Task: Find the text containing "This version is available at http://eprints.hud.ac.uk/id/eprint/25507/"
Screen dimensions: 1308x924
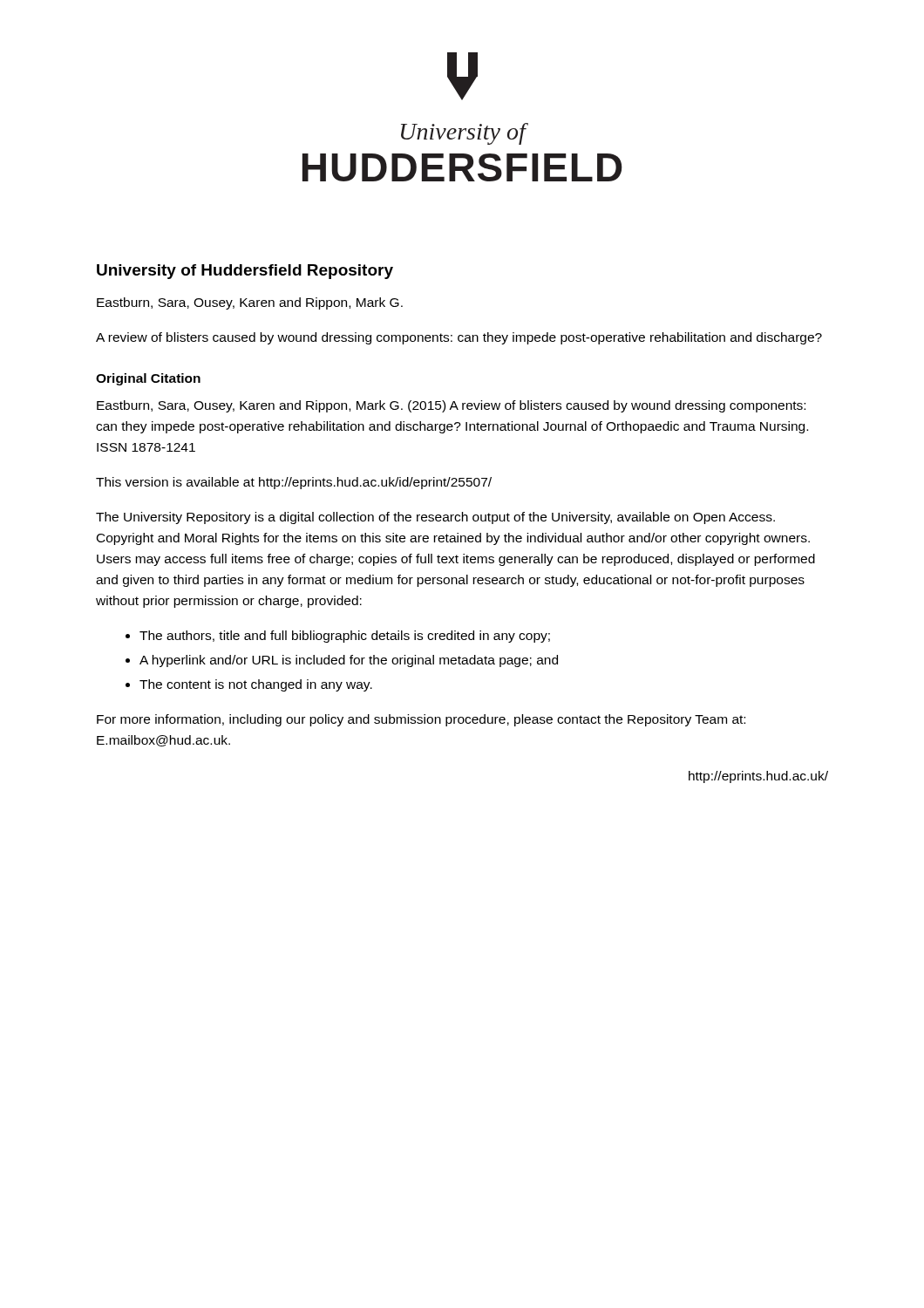Action: [x=294, y=482]
